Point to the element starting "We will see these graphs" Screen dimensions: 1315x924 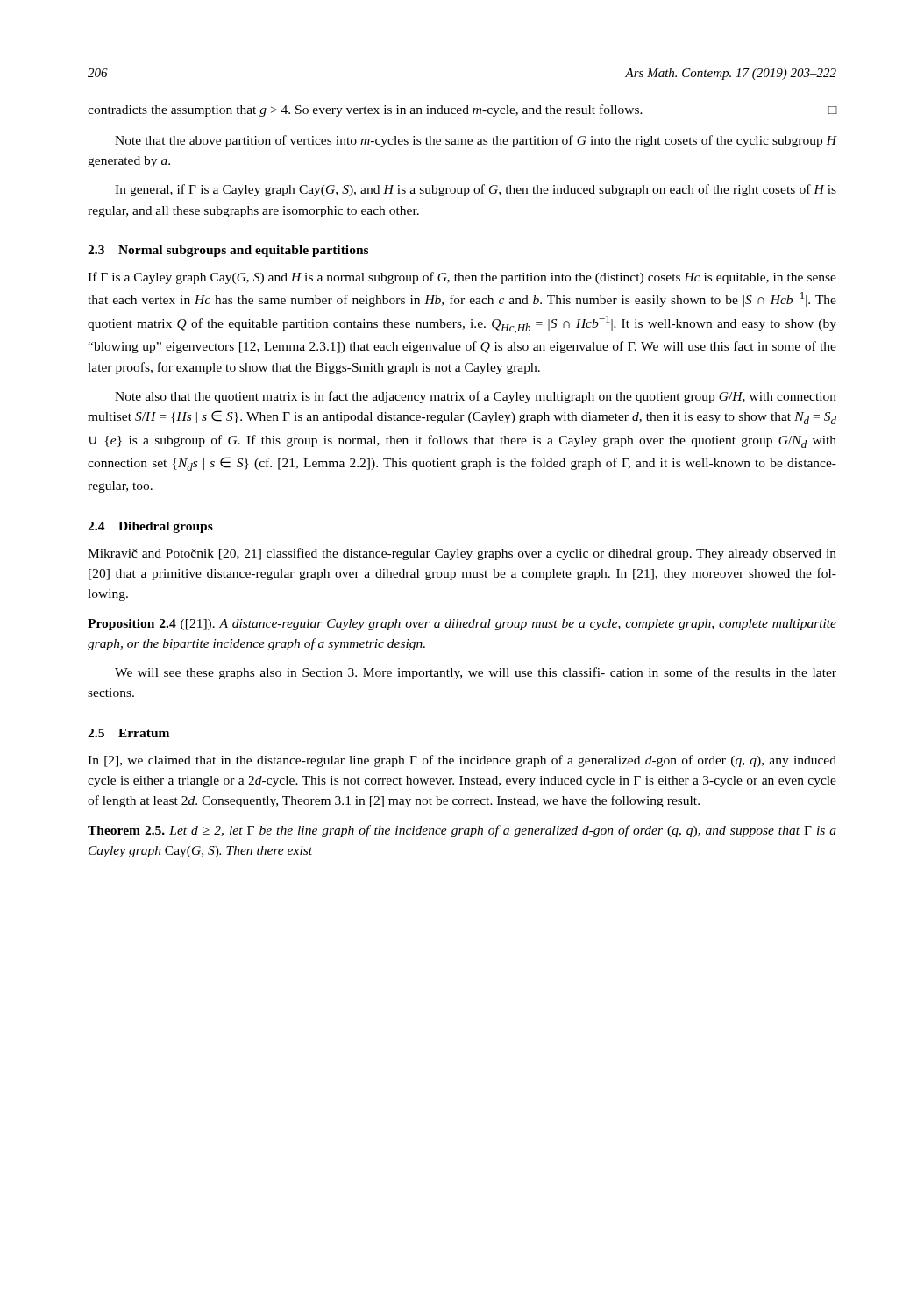[x=462, y=682]
